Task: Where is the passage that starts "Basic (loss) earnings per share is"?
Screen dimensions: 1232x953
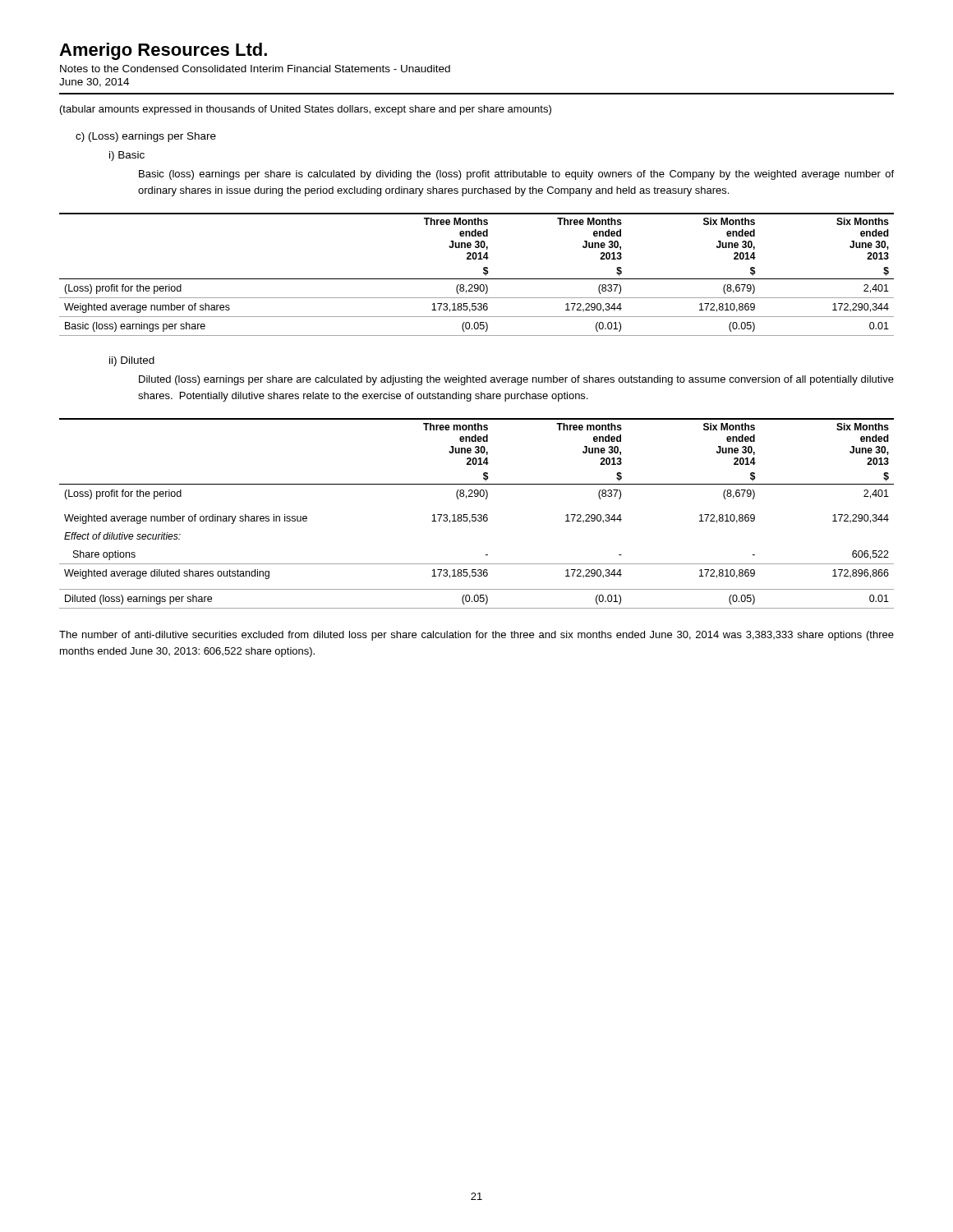Action: tap(516, 182)
